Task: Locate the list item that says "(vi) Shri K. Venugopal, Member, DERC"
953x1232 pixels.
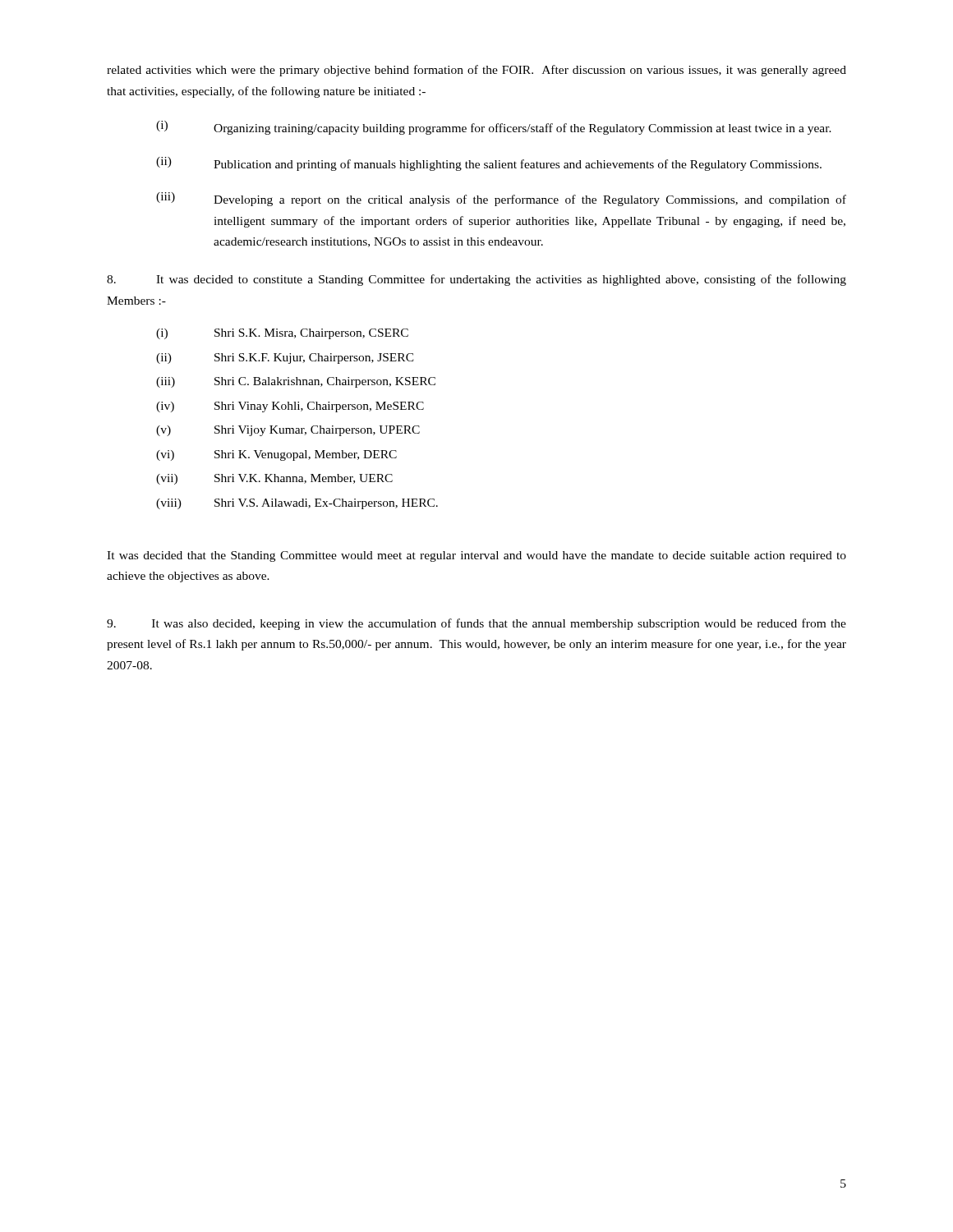Action: pyautogui.click(x=276, y=455)
